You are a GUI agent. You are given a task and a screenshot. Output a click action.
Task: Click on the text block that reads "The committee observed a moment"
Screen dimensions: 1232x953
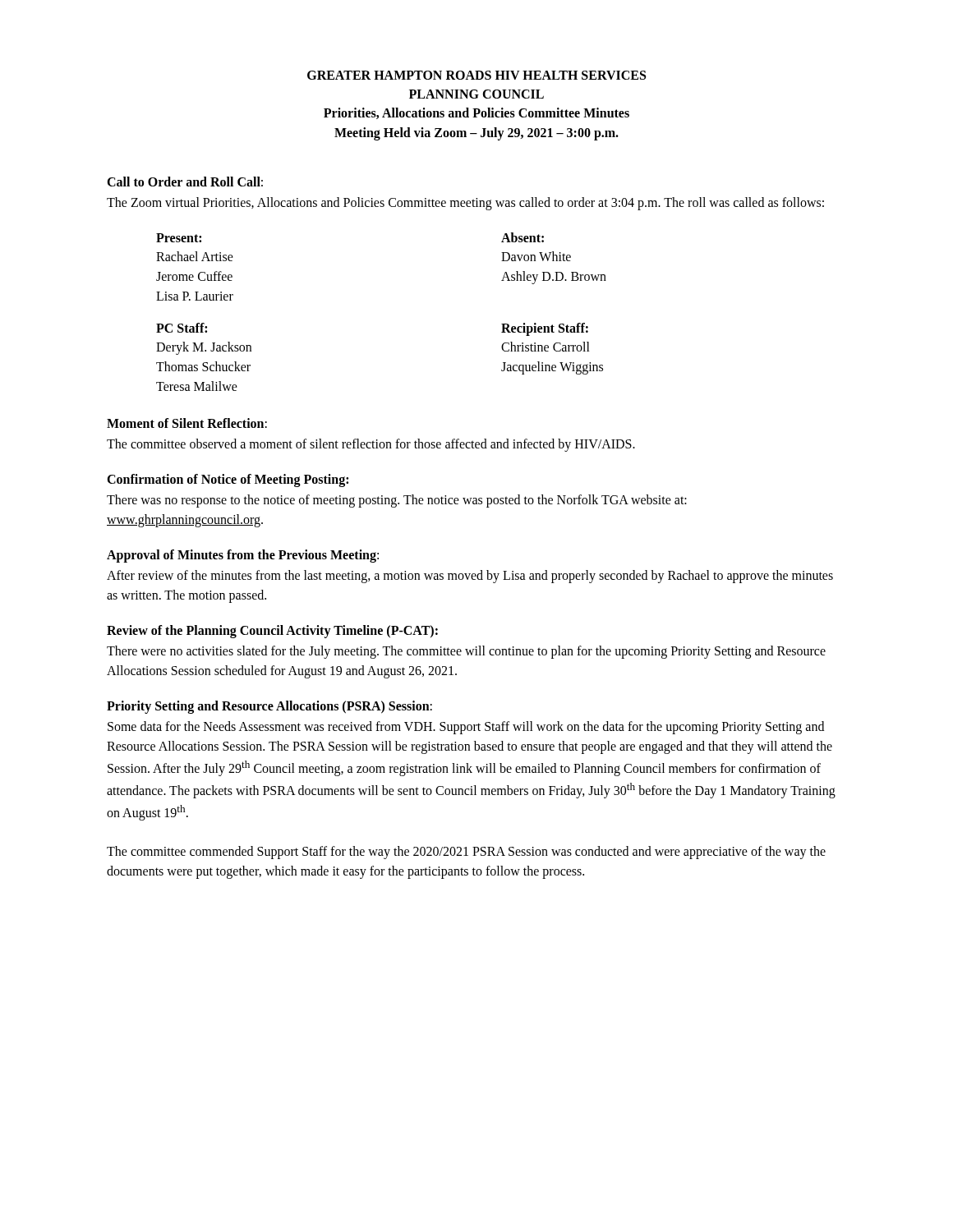point(476,444)
